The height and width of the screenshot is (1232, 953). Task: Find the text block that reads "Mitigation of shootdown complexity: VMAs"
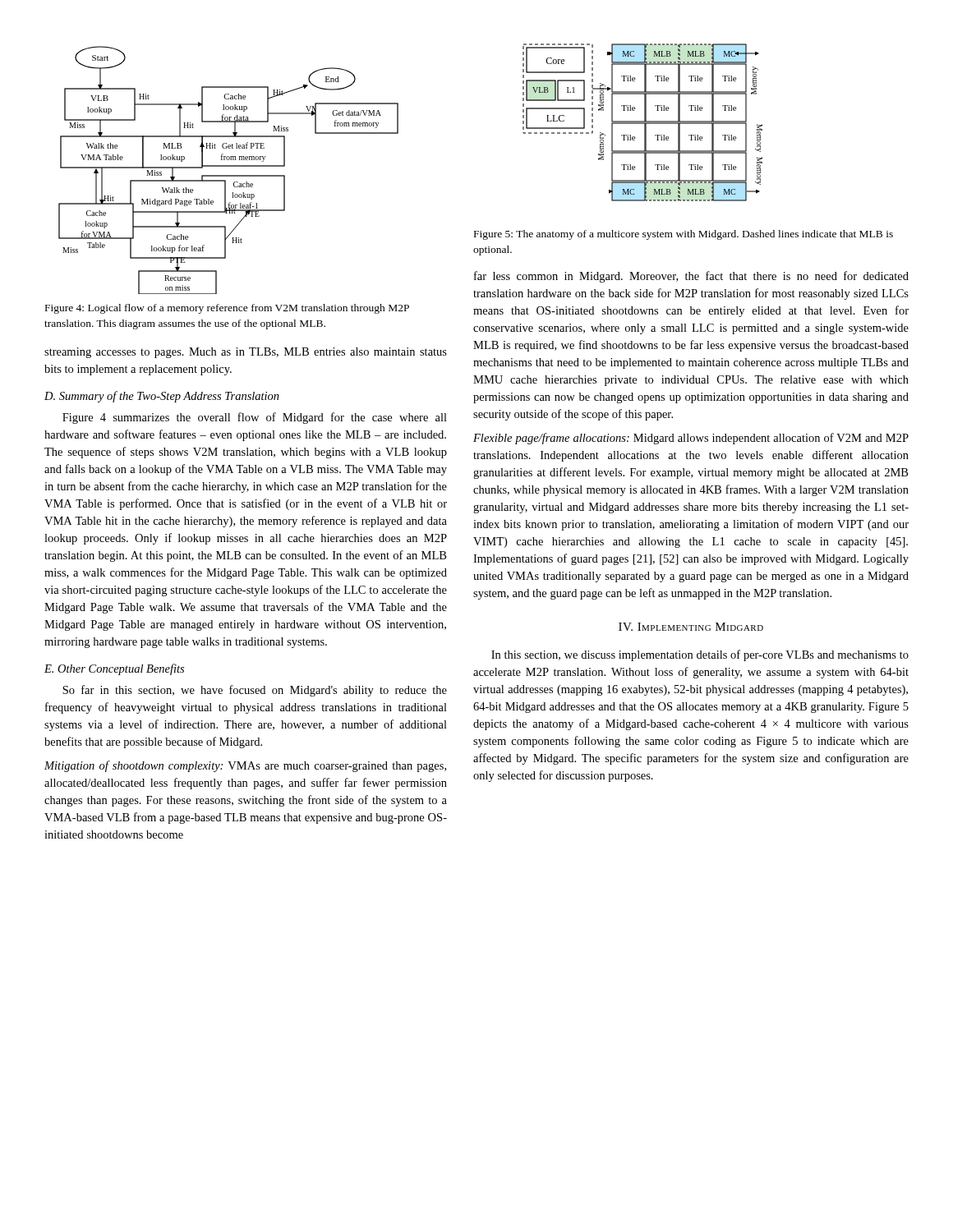(x=246, y=801)
